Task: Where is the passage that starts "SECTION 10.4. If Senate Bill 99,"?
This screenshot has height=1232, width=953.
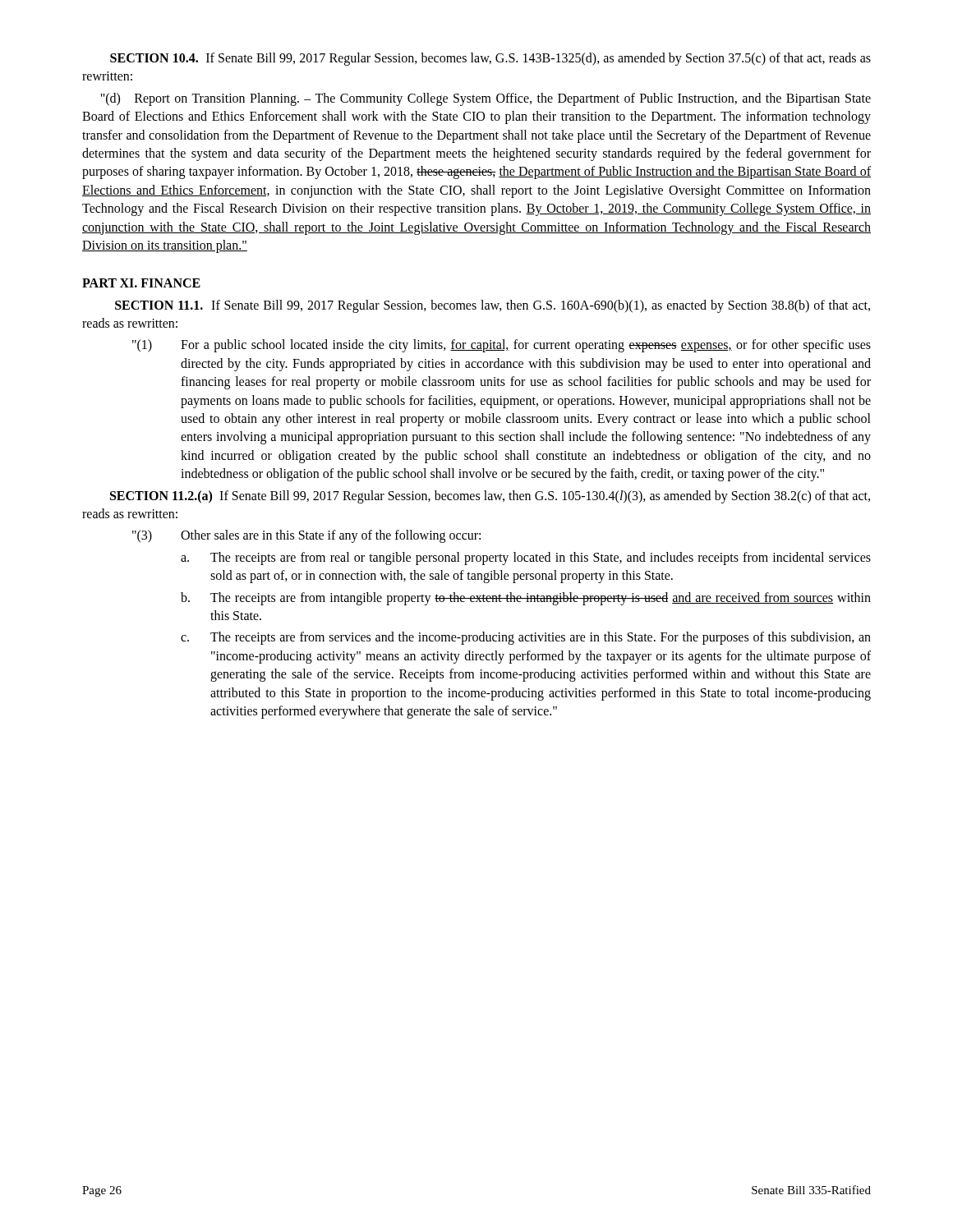Action: (476, 67)
